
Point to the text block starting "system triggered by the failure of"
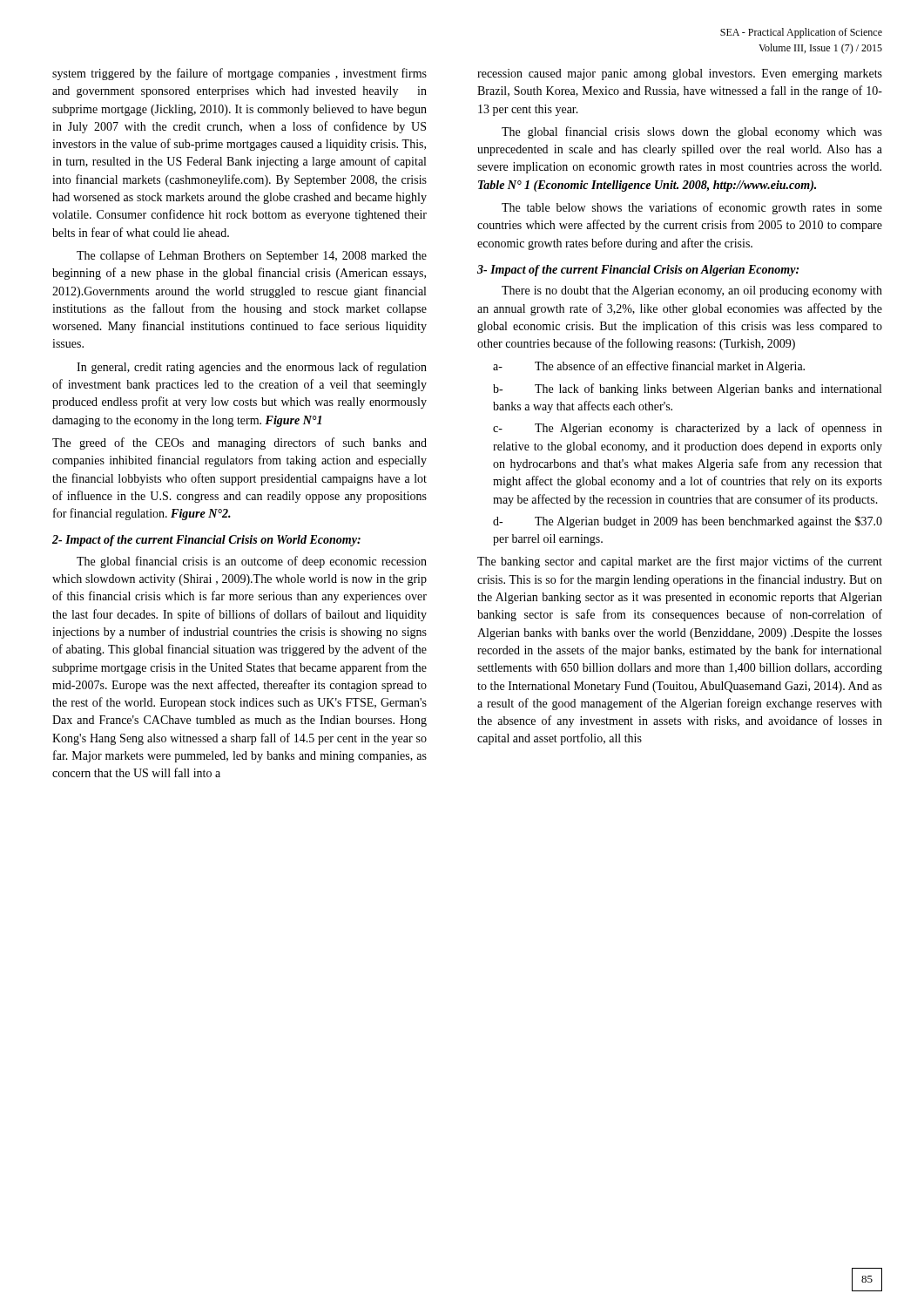click(240, 154)
